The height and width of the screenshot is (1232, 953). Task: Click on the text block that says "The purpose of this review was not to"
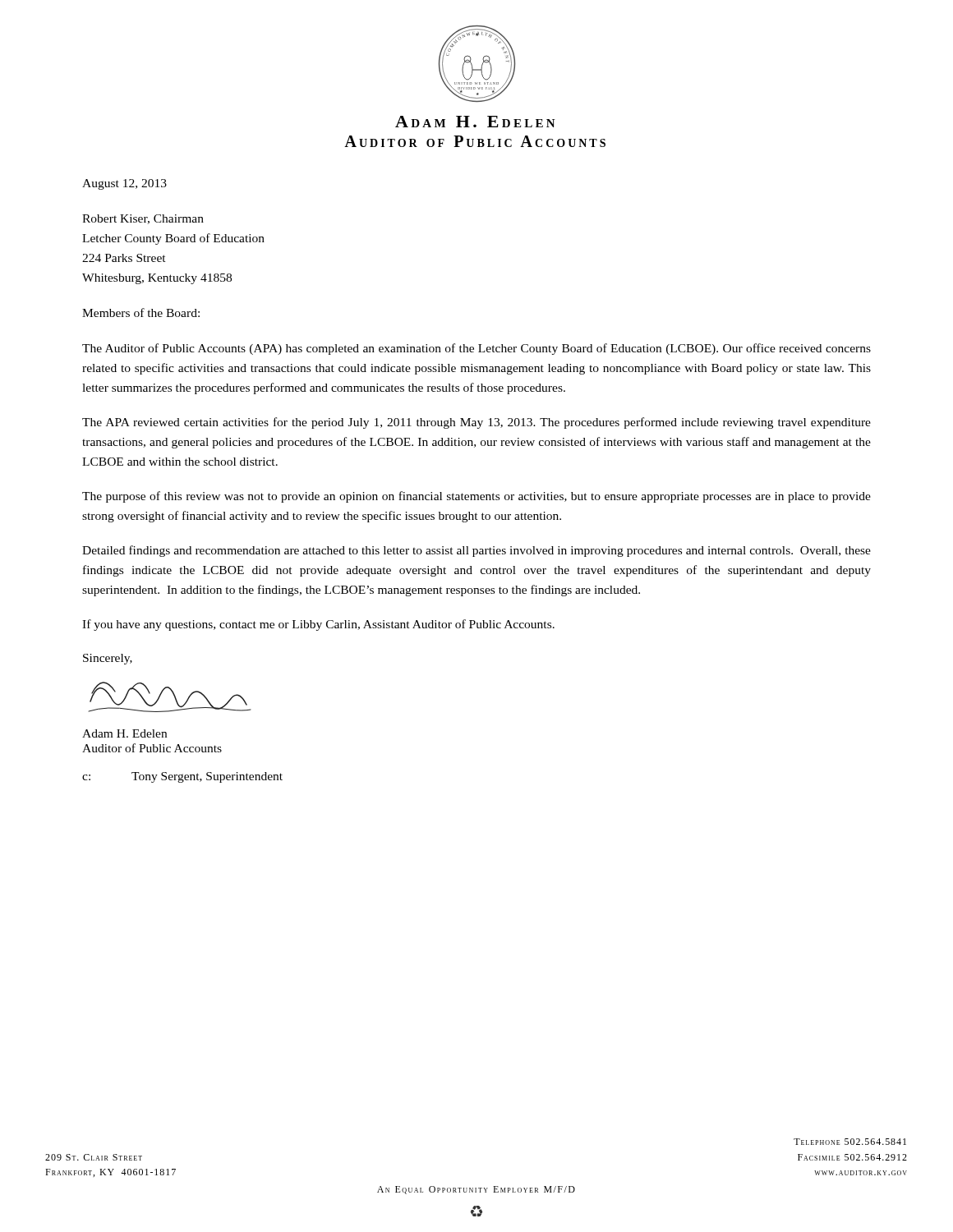coord(476,506)
